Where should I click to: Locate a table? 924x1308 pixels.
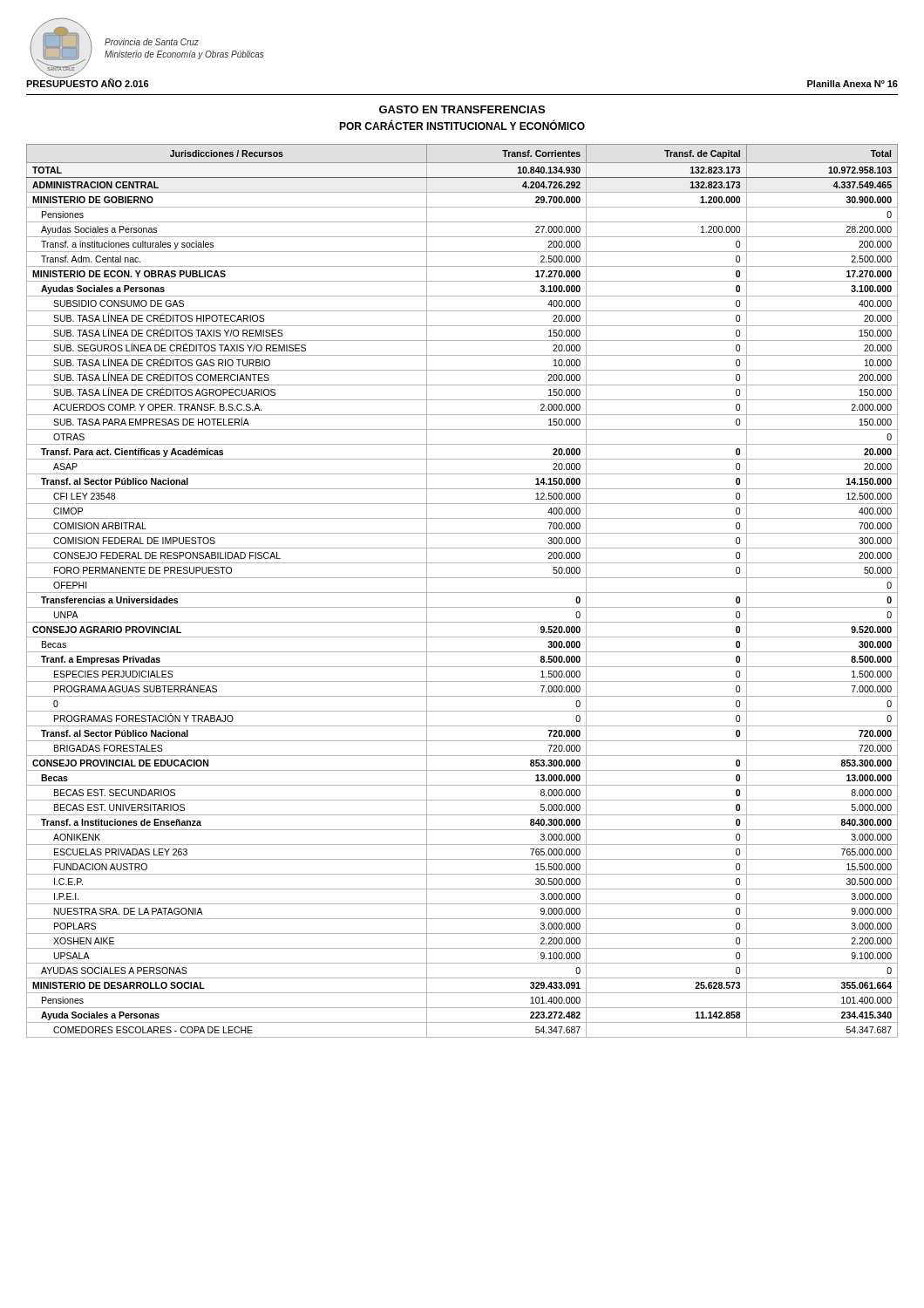[x=462, y=591]
